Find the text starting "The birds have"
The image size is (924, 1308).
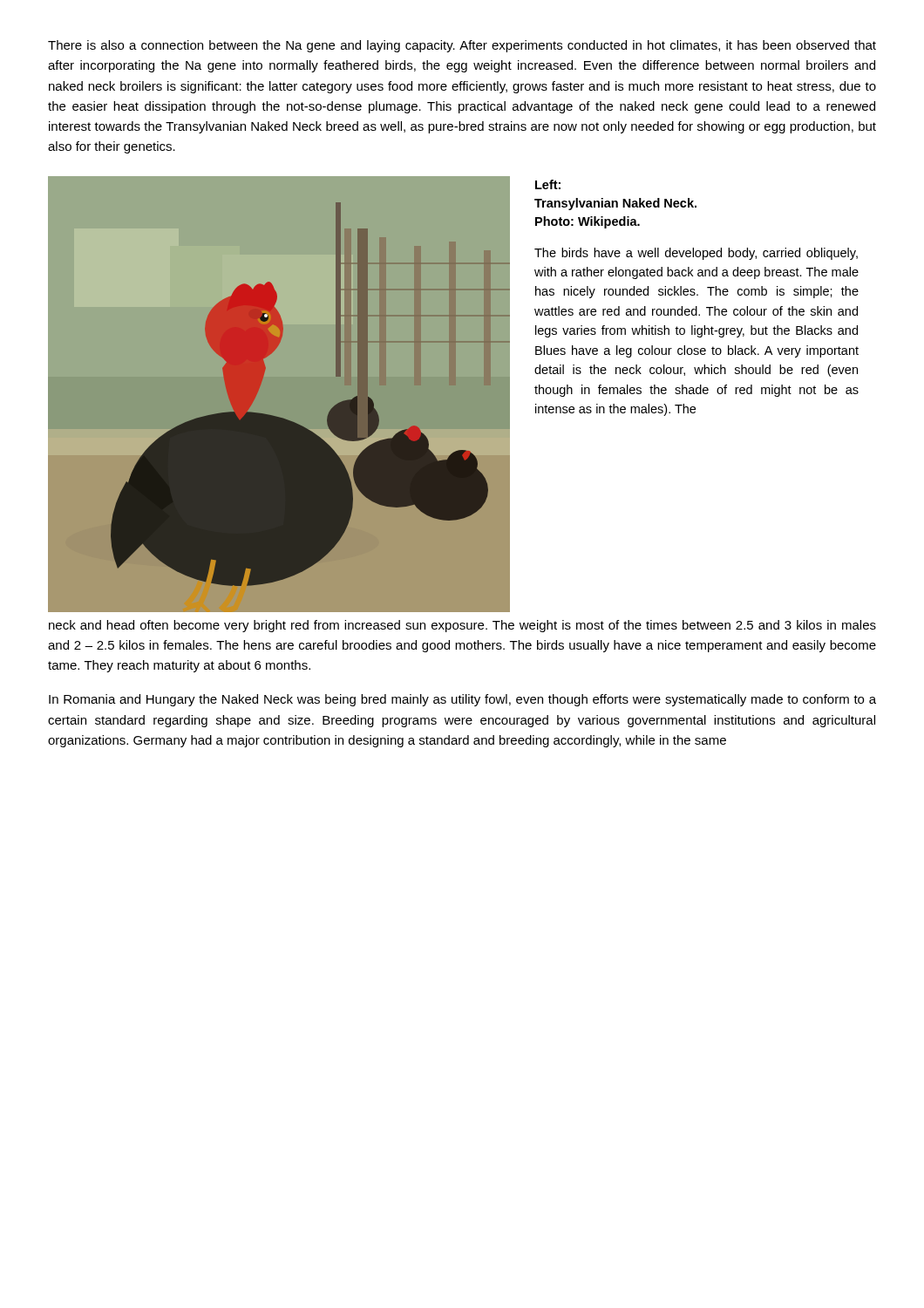[x=696, y=331]
